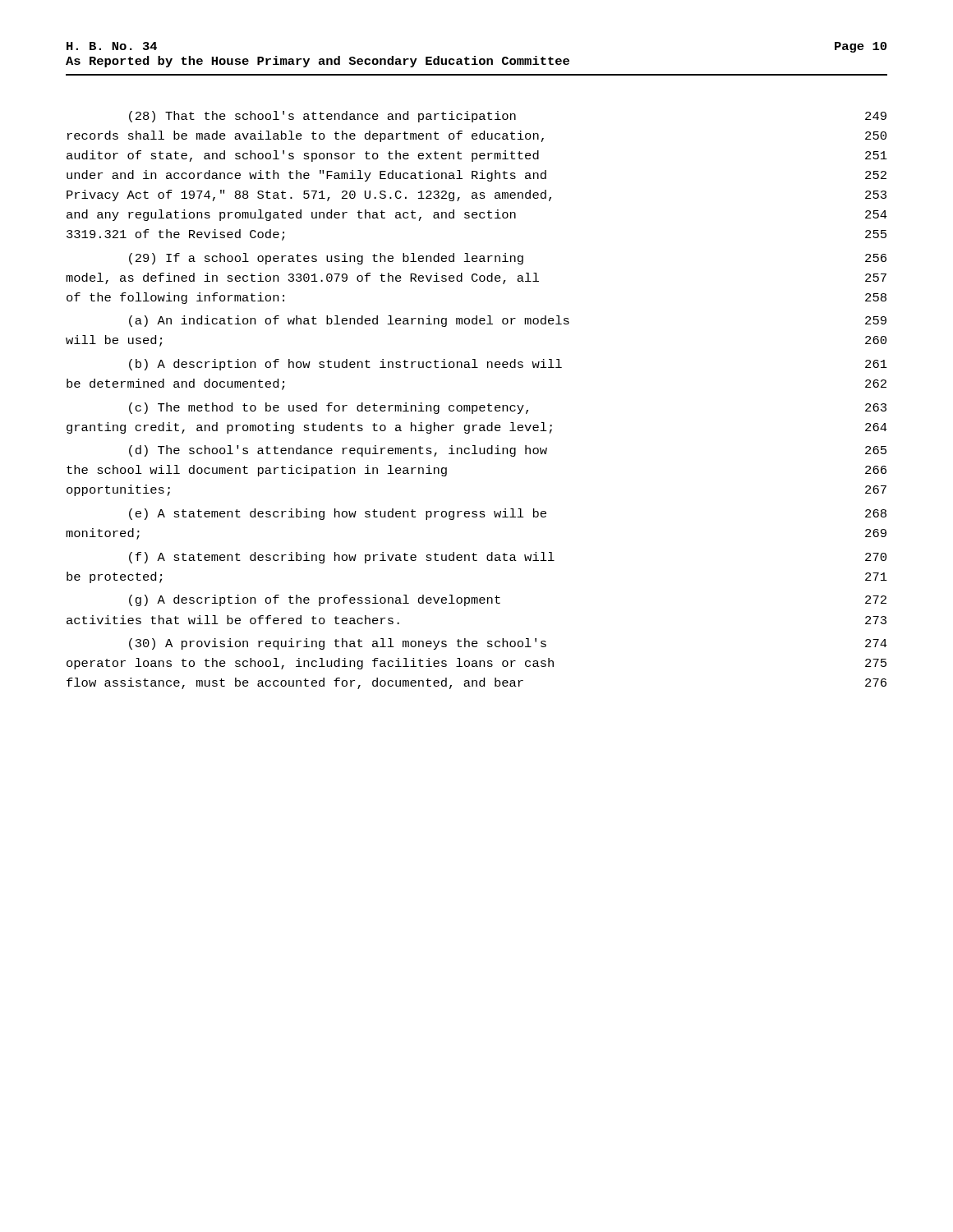This screenshot has height=1232, width=953.
Task: Select the text block containing "(b) A description of"
Action: 476,375
